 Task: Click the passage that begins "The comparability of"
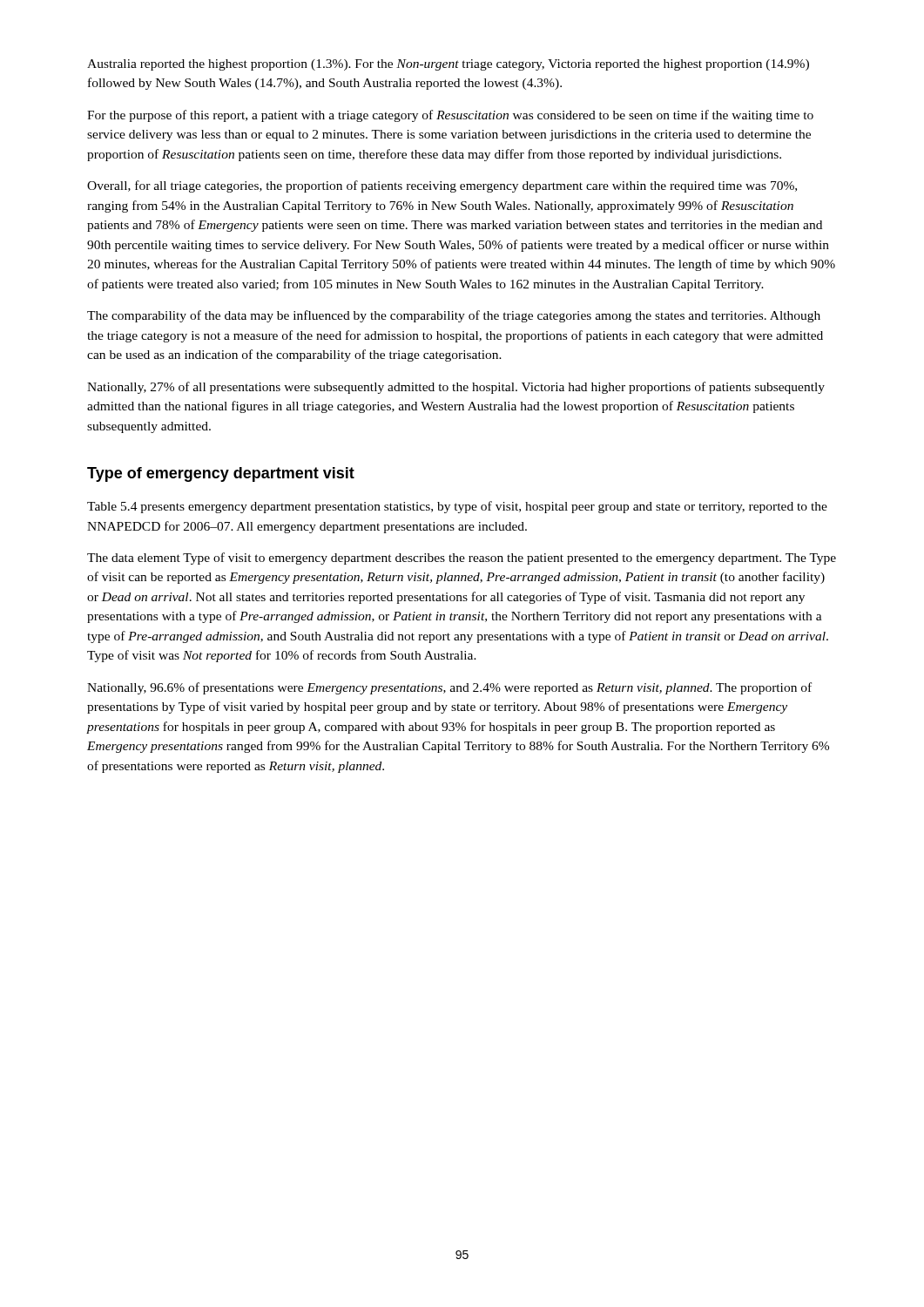pos(455,335)
